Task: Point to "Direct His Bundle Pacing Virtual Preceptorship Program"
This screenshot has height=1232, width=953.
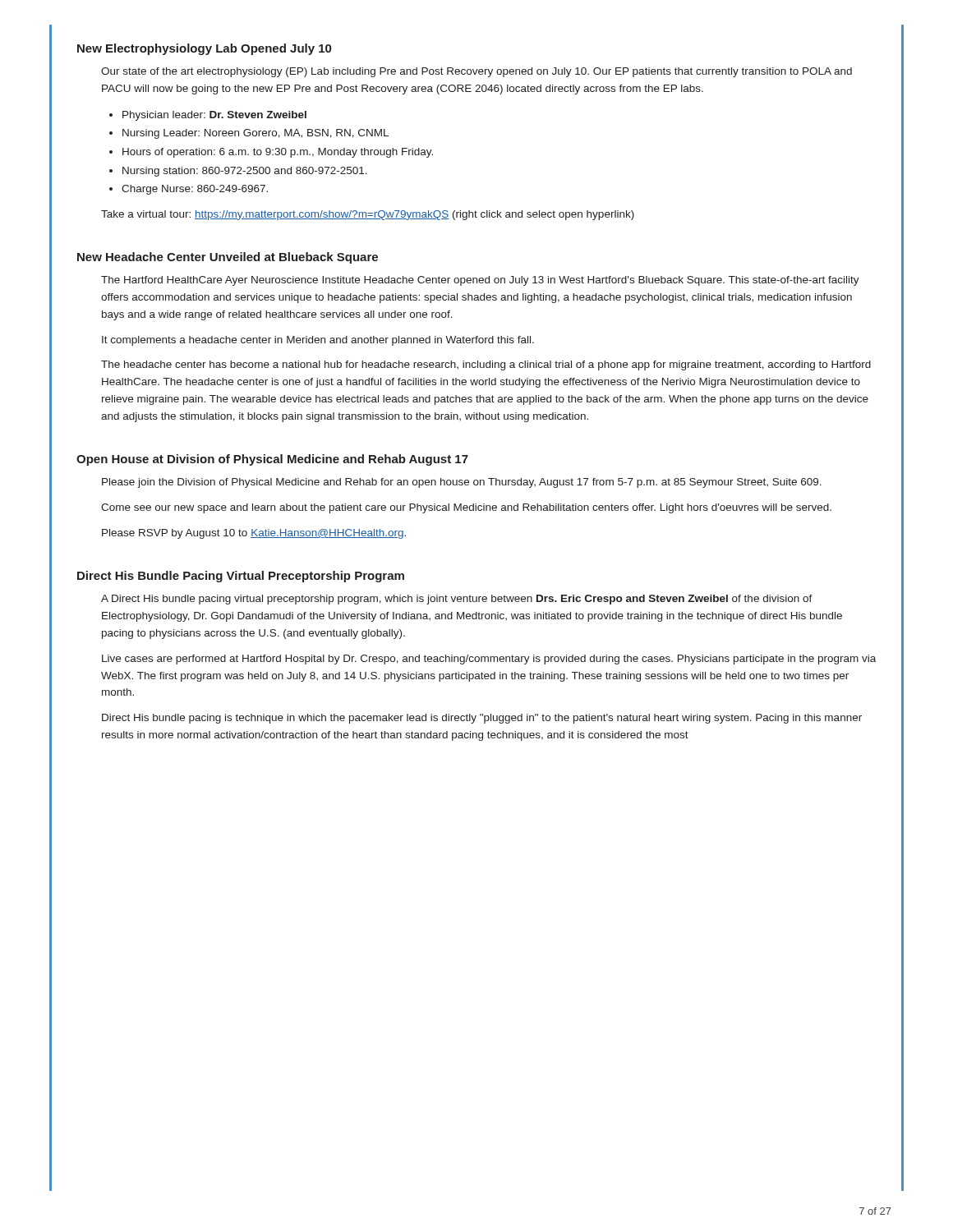Action: click(x=241, y=575)
